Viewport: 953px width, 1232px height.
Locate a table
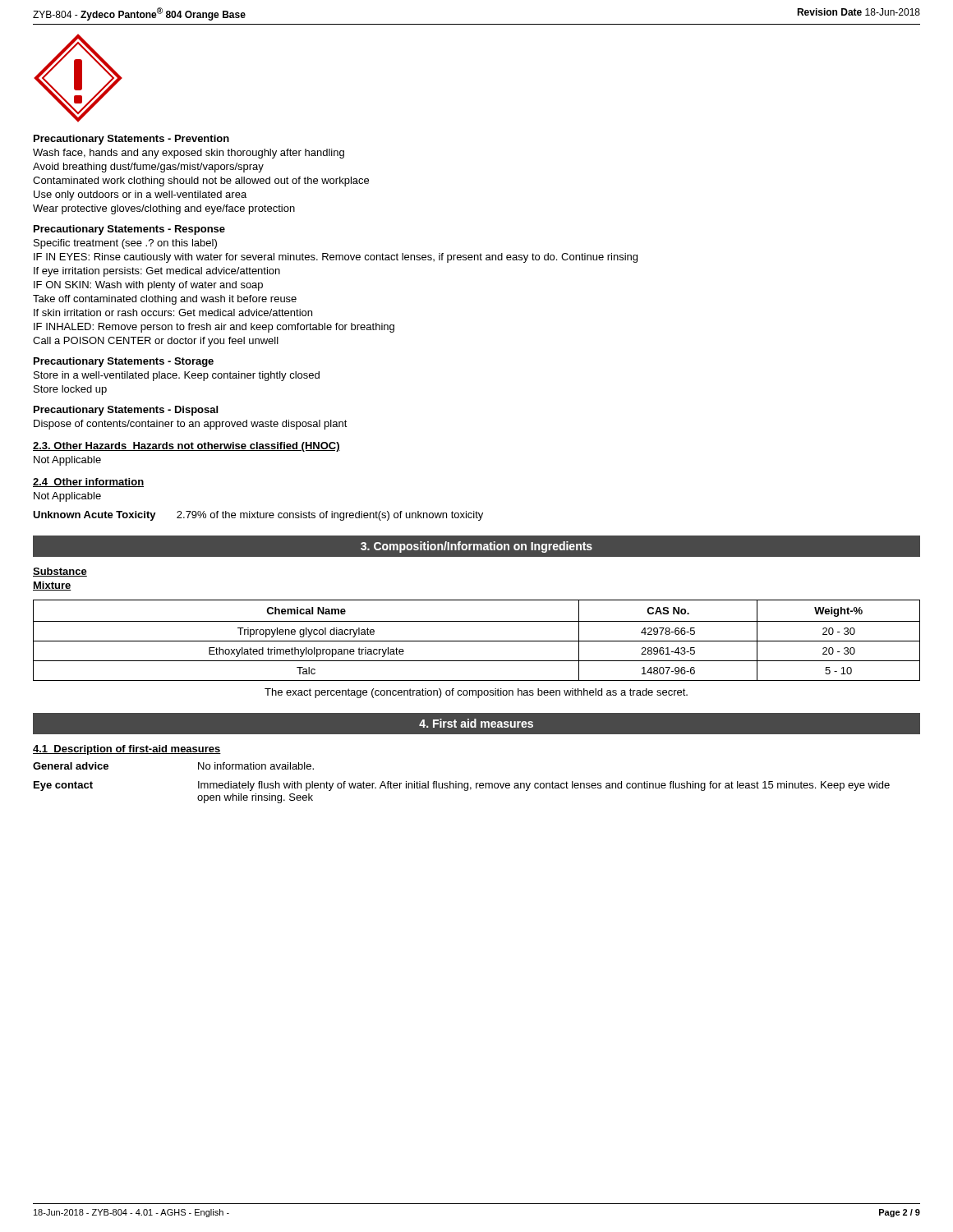point(476,640)
